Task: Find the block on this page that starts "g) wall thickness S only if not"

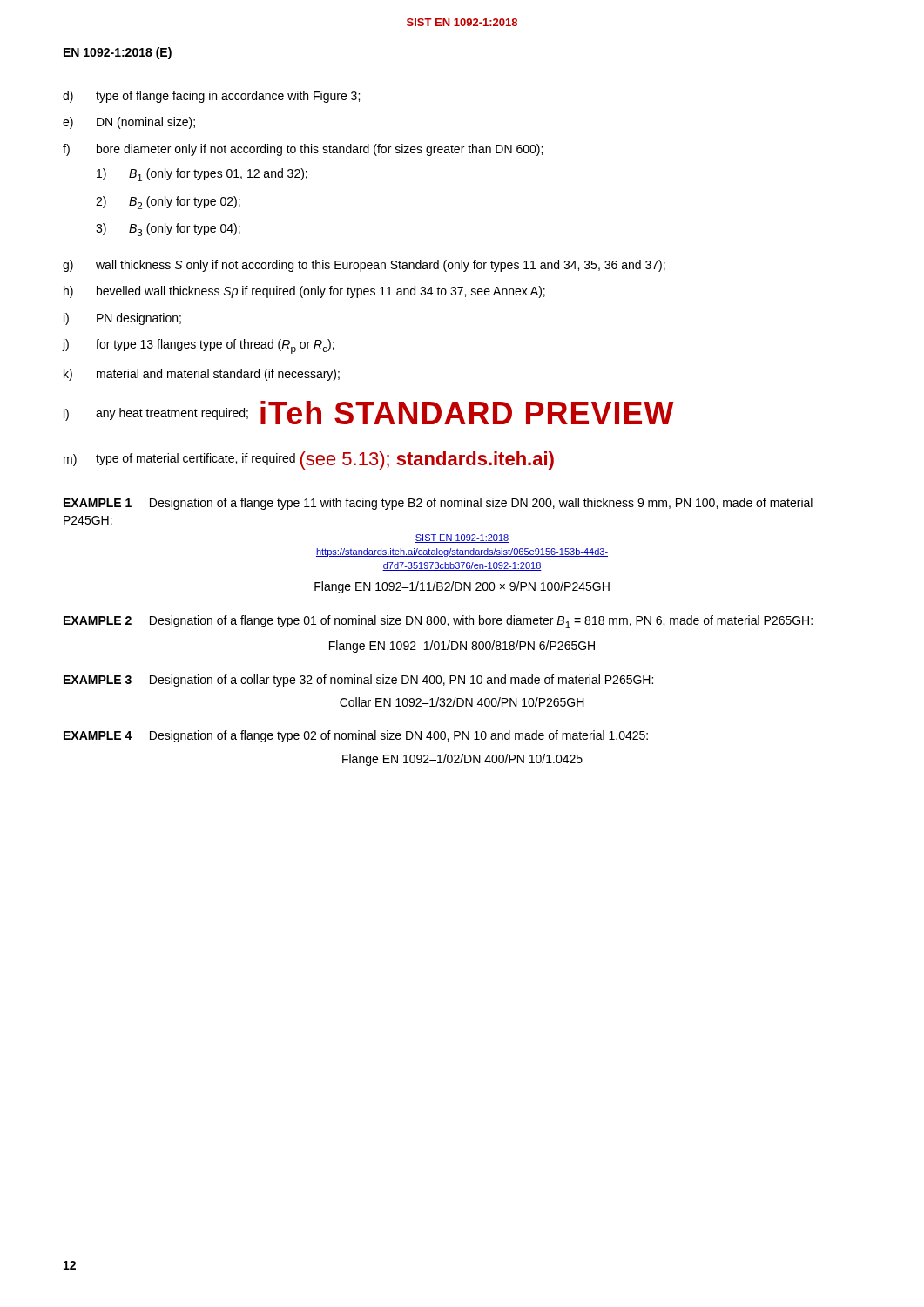Action: pos(462,265)
